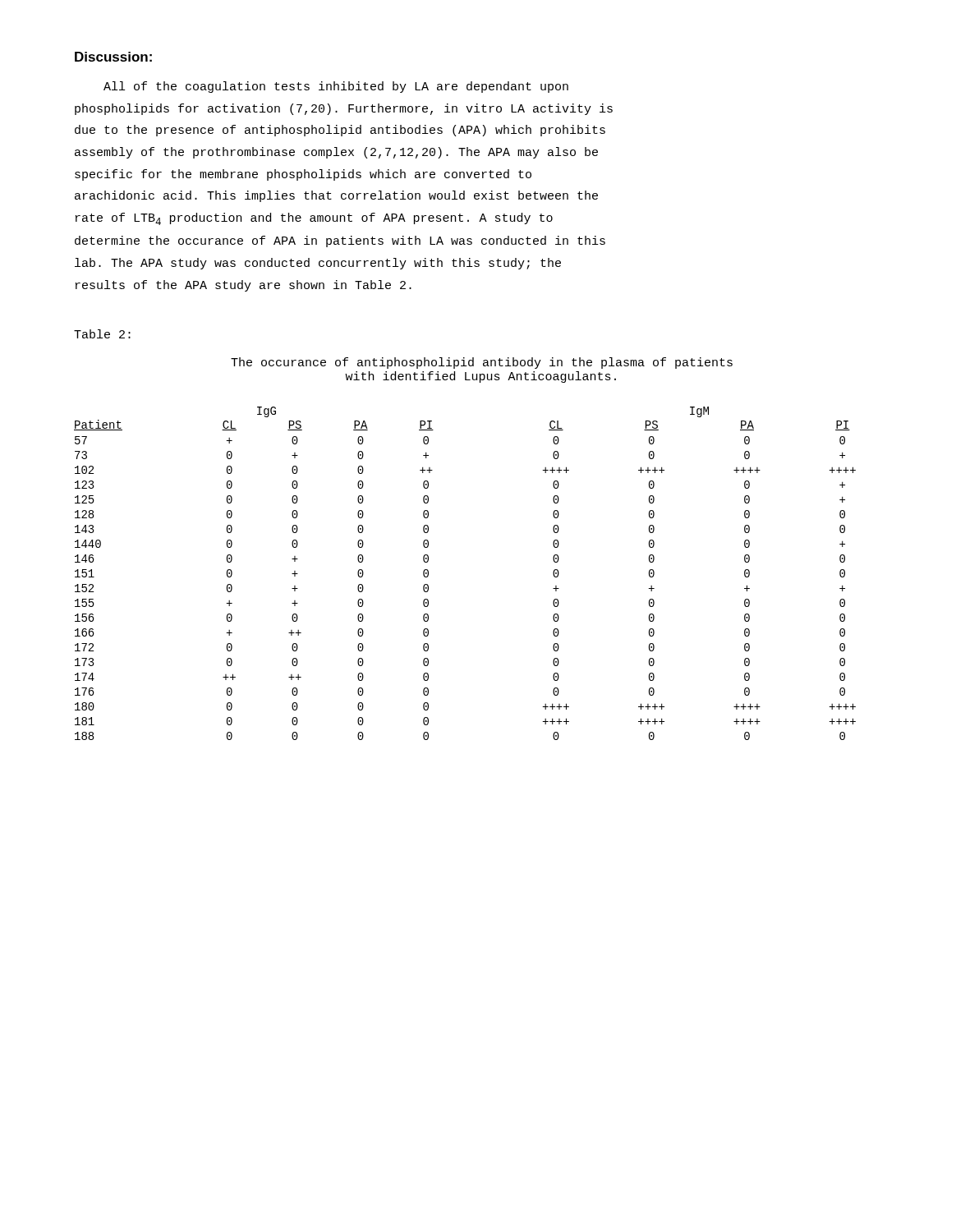Viewport: 956px width, 1232px height.
Task: Click on the text block with the text "All of the coagulation tests"
Action: pyautogui.click(x=344, y=187)
